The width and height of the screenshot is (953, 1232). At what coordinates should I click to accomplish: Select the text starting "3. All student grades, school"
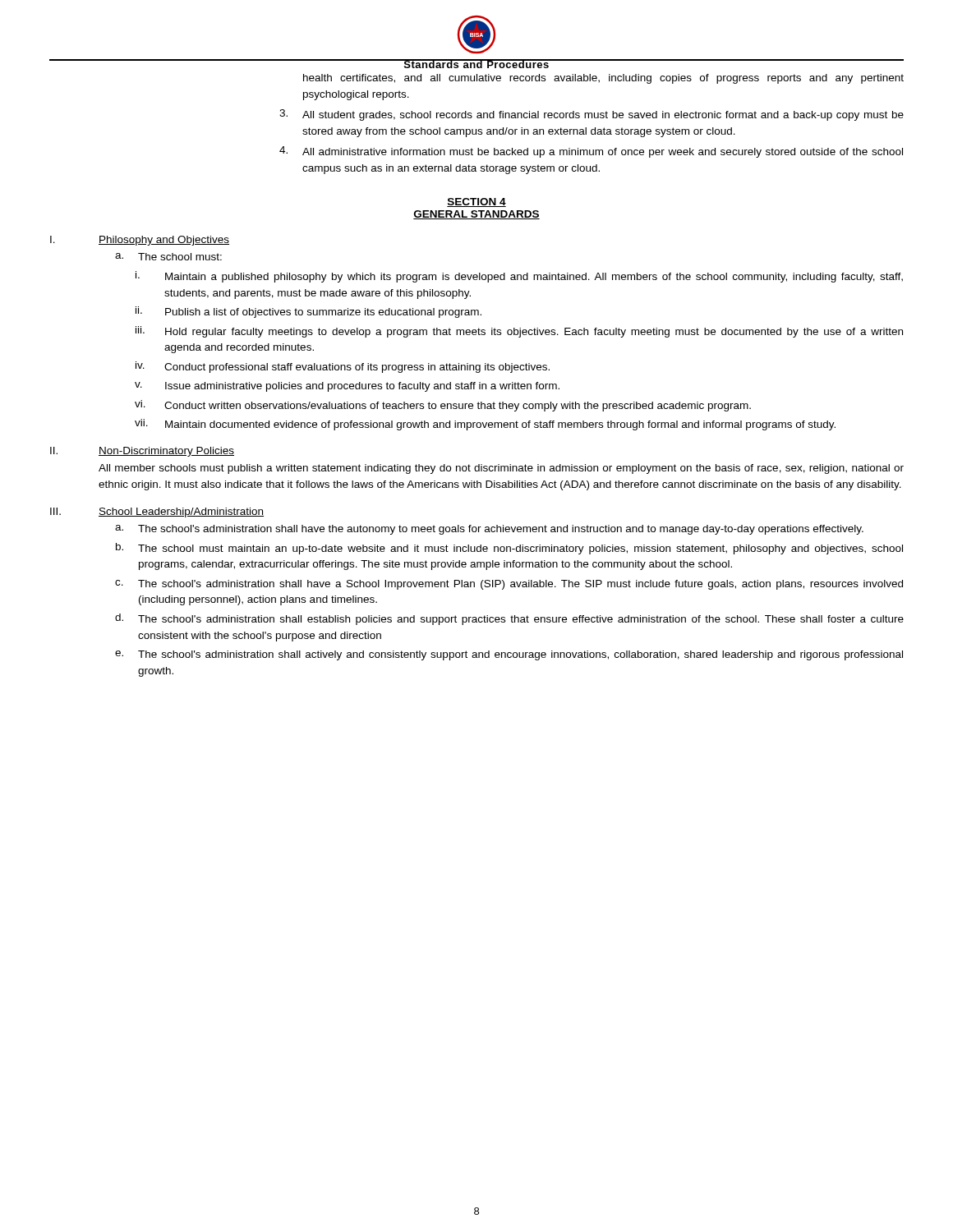(592, 123)
